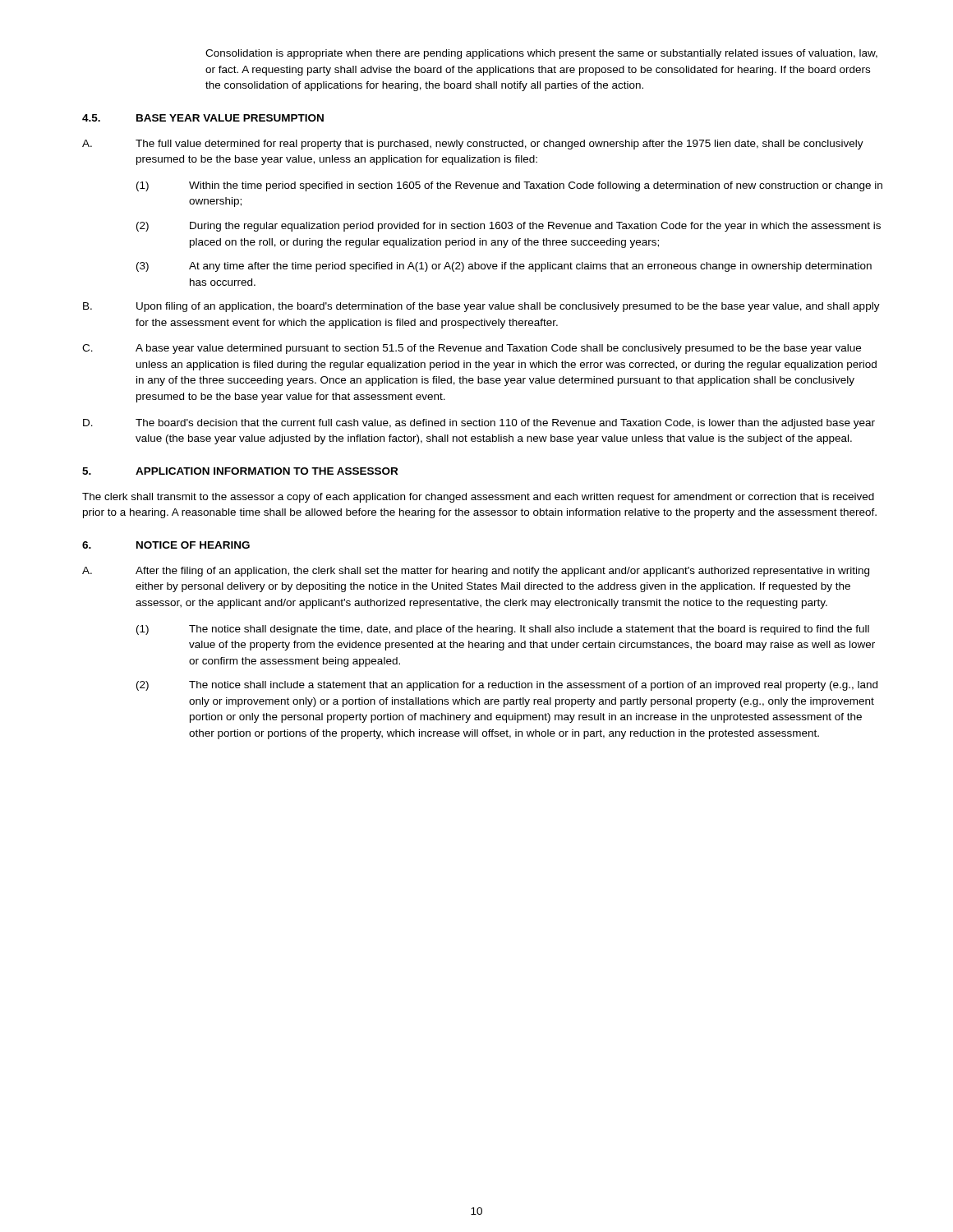
Task: Click on the list item with the text "(2) The notice shall"
Action: click(511, 709)
